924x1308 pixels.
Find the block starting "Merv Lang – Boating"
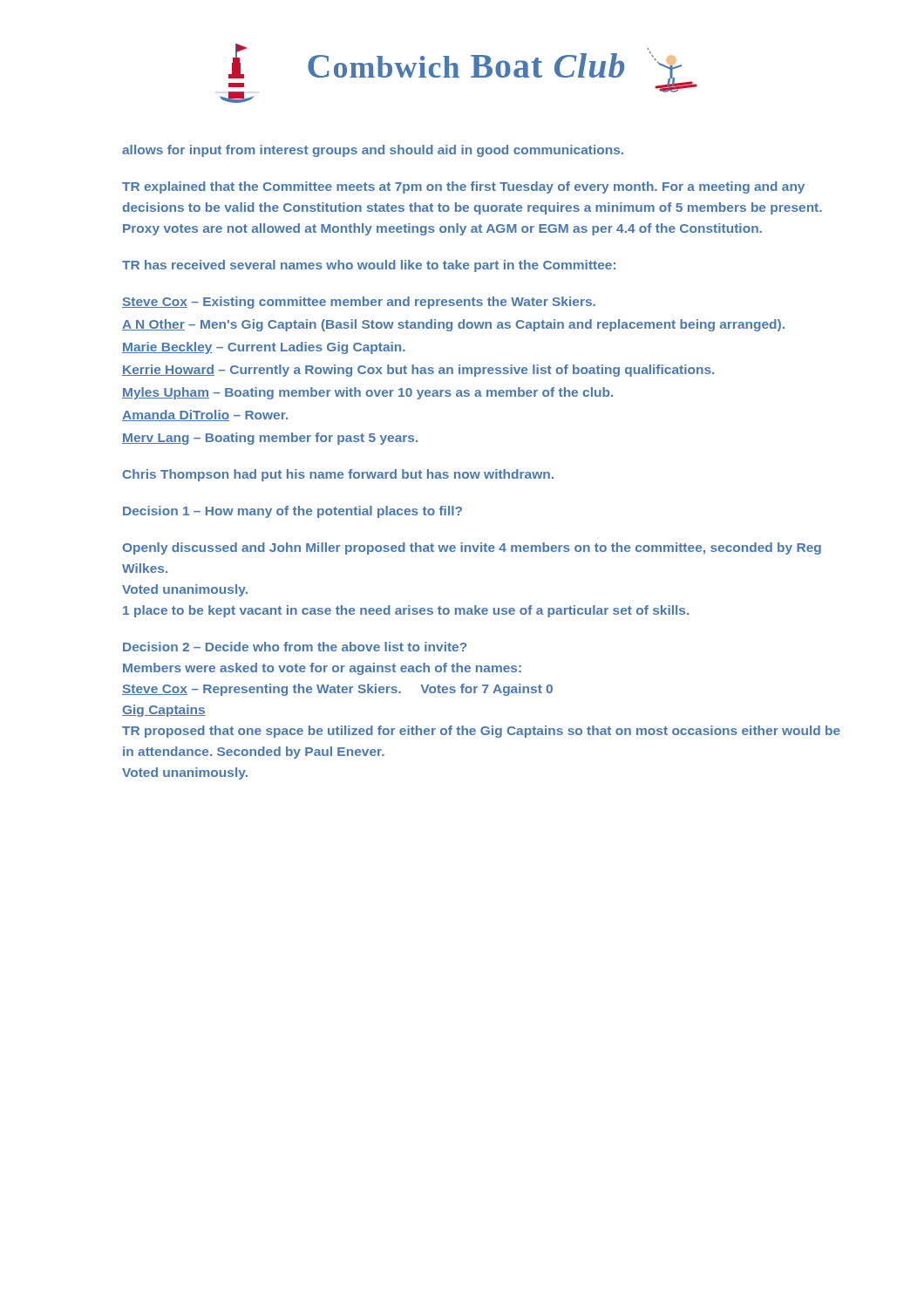point(270,437)
